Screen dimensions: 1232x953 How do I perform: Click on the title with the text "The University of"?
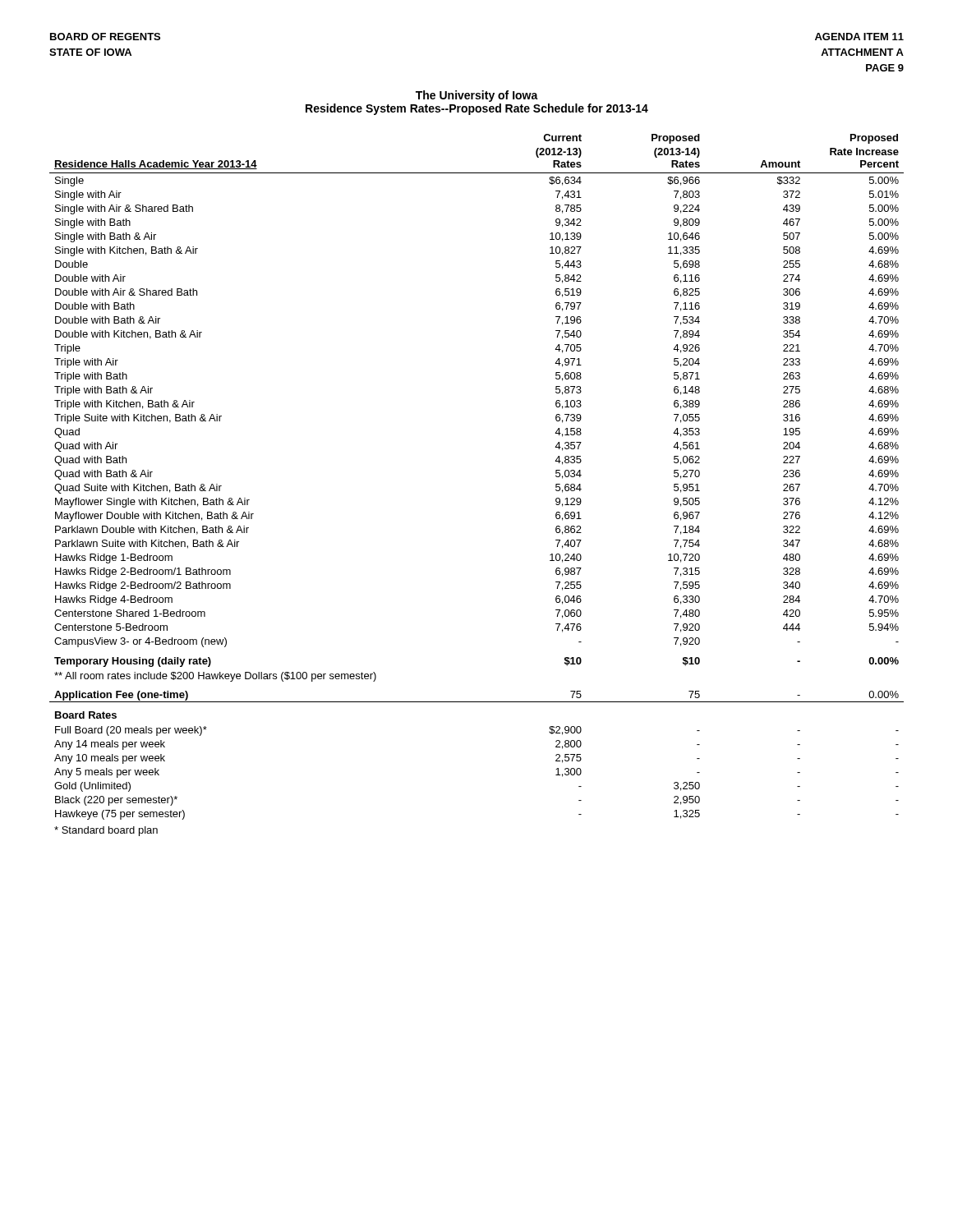476,102
